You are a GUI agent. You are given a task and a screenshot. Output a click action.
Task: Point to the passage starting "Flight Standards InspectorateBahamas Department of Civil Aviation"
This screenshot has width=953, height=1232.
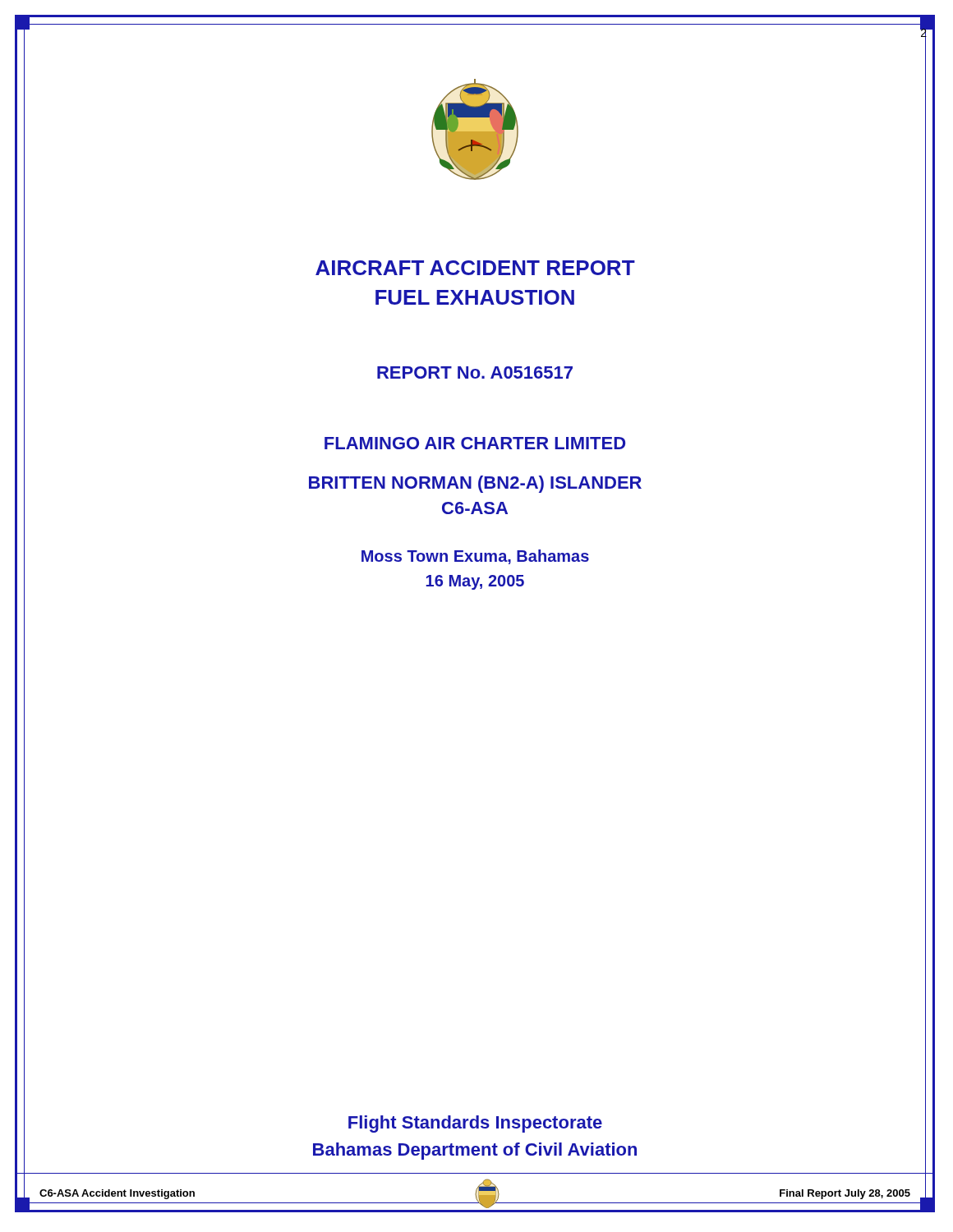pos(475,1136)
